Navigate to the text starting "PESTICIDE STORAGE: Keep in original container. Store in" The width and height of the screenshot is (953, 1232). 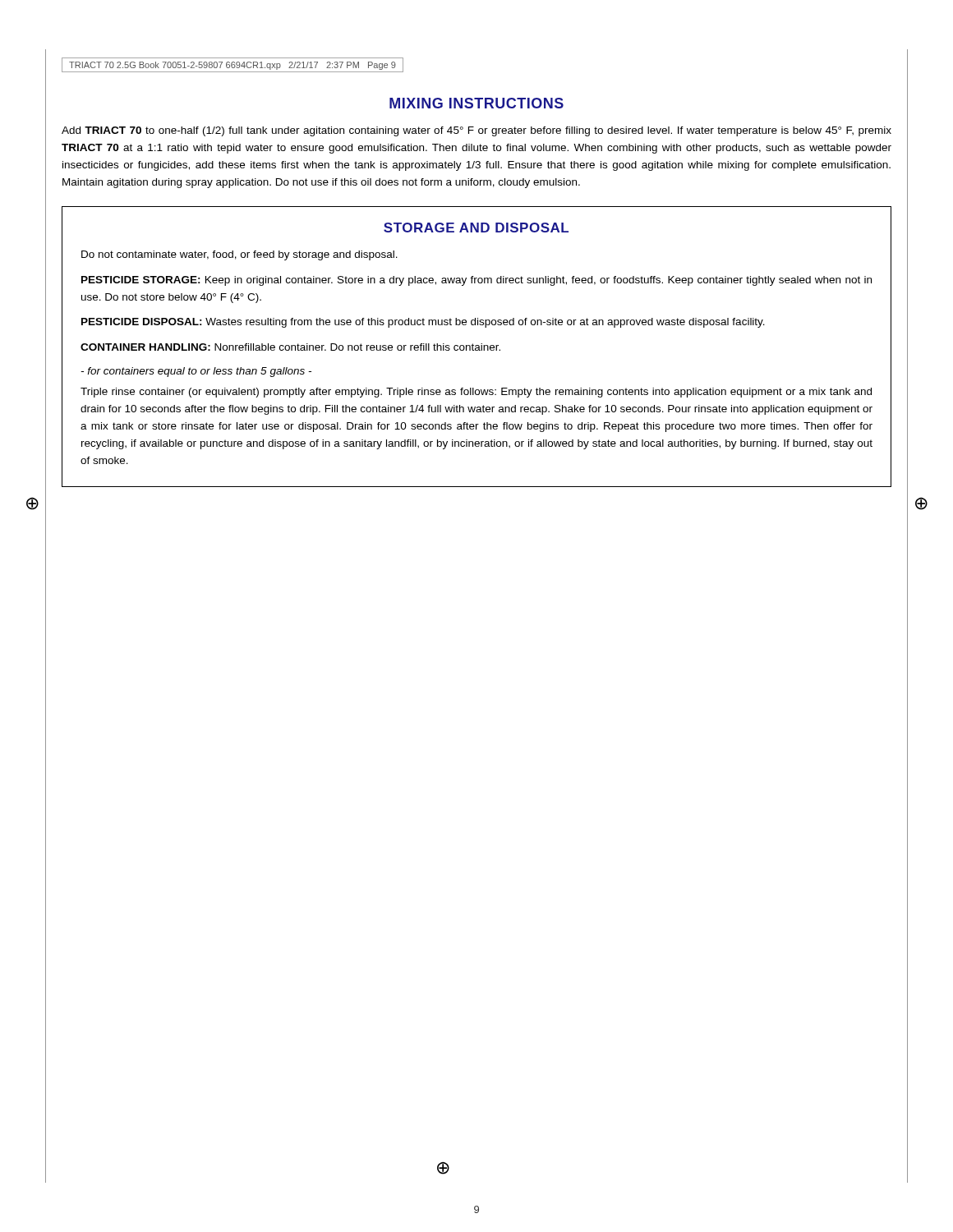[x=476, y=288]
